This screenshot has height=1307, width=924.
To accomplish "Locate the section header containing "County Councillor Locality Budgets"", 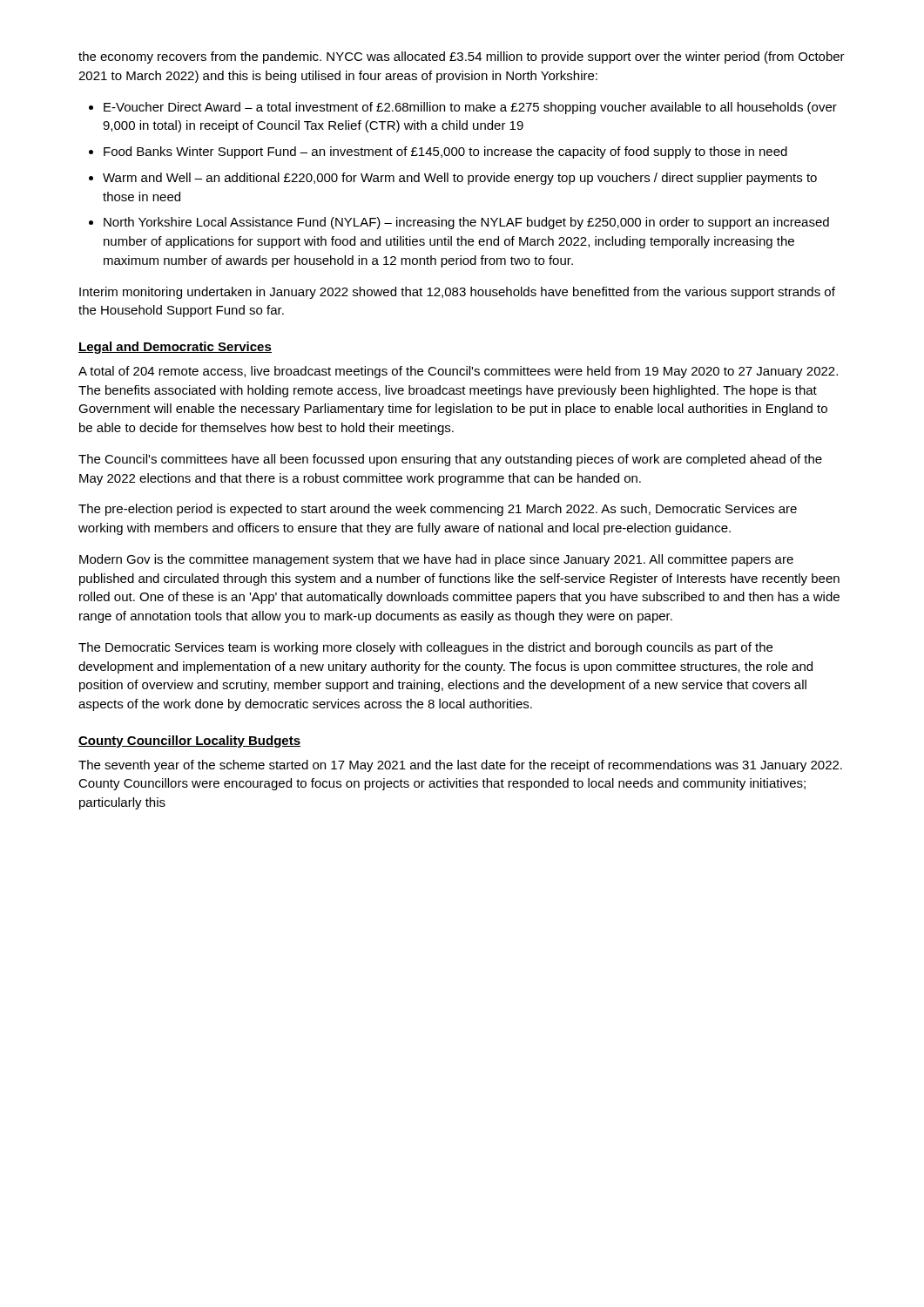I will (x=189, y=740).
